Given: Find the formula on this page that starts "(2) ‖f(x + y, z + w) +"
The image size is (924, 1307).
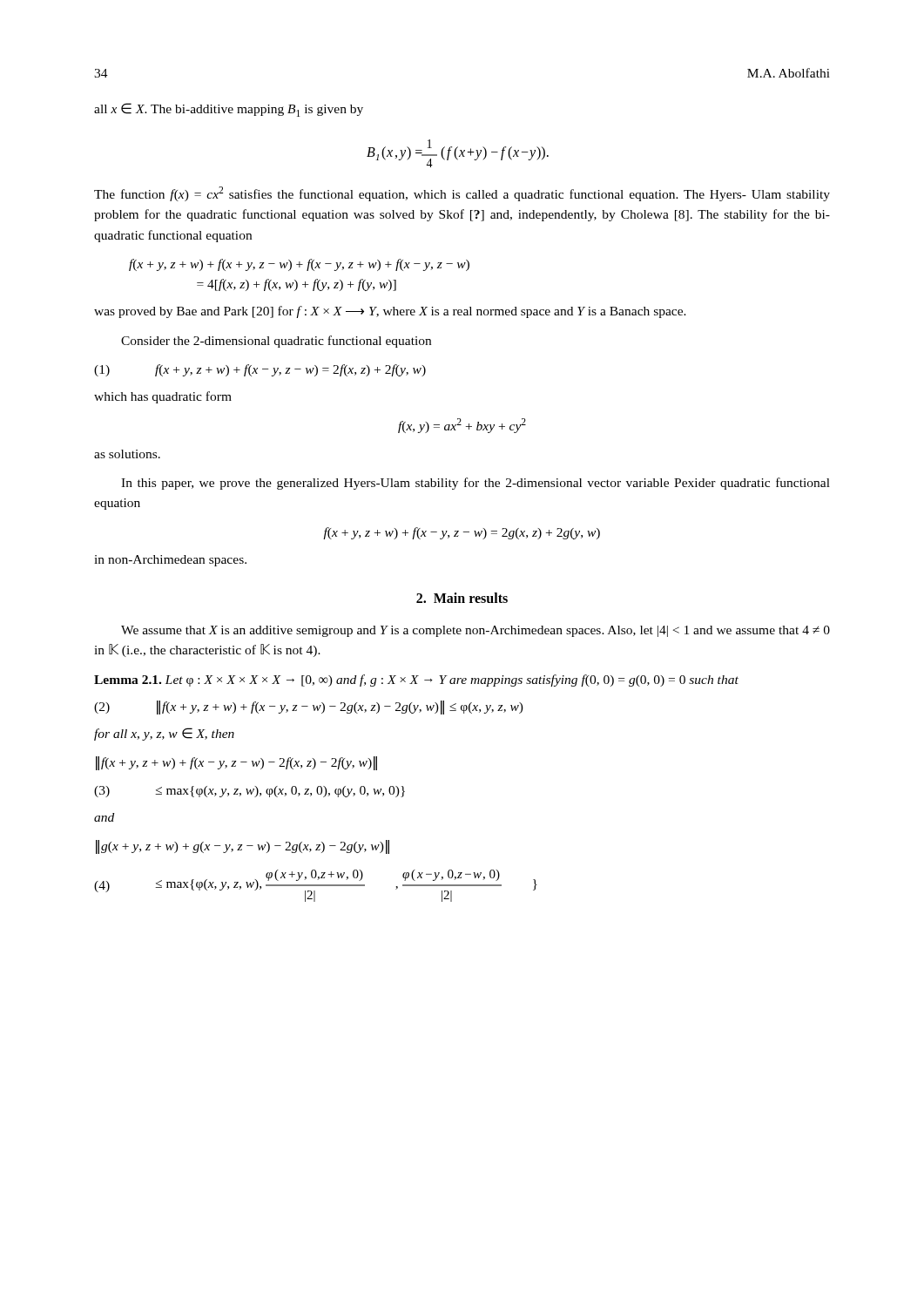Looking at the screenshot, I should (x=462, y=706).
